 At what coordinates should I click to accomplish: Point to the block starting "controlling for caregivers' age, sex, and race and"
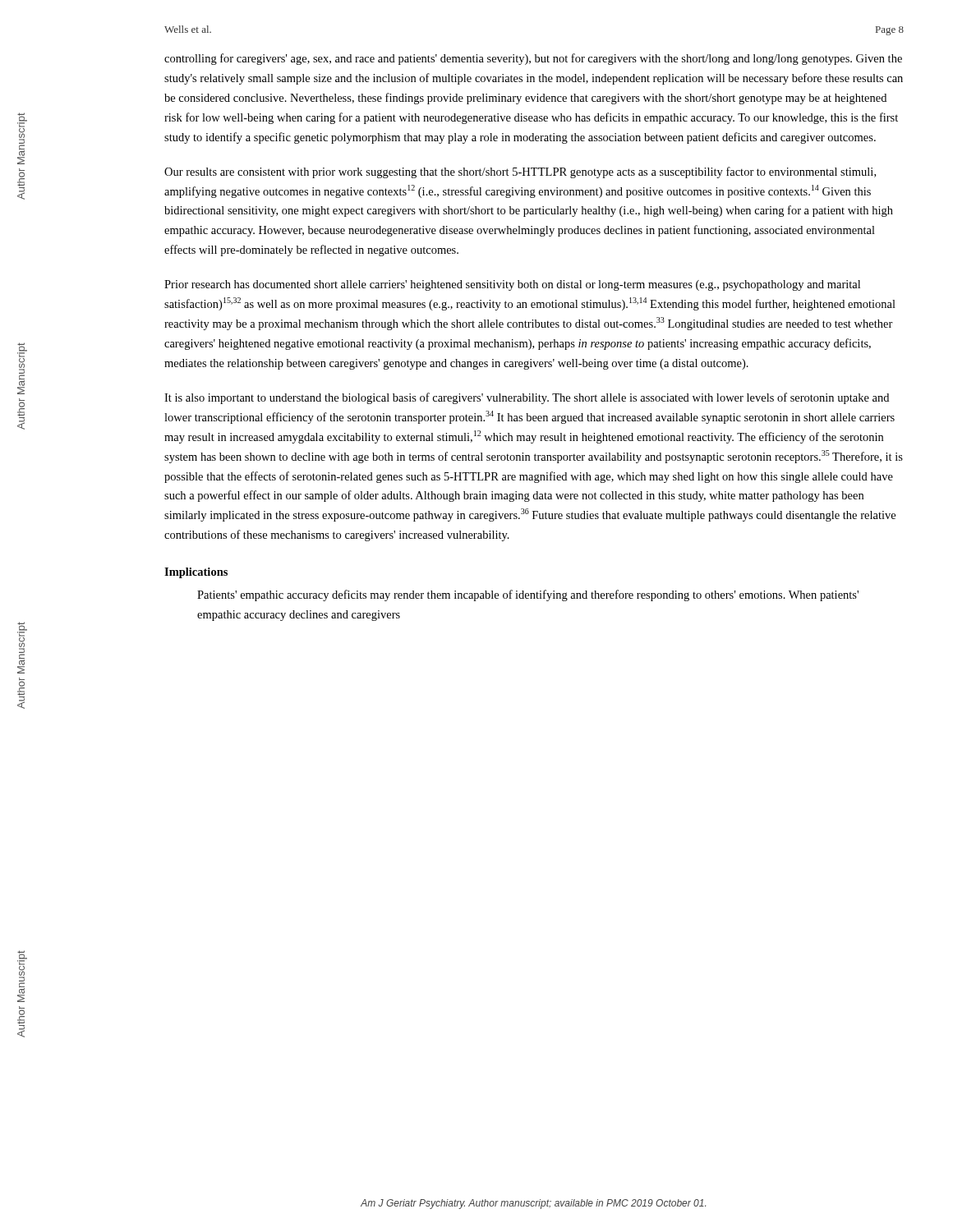click(x=534, y=98)
